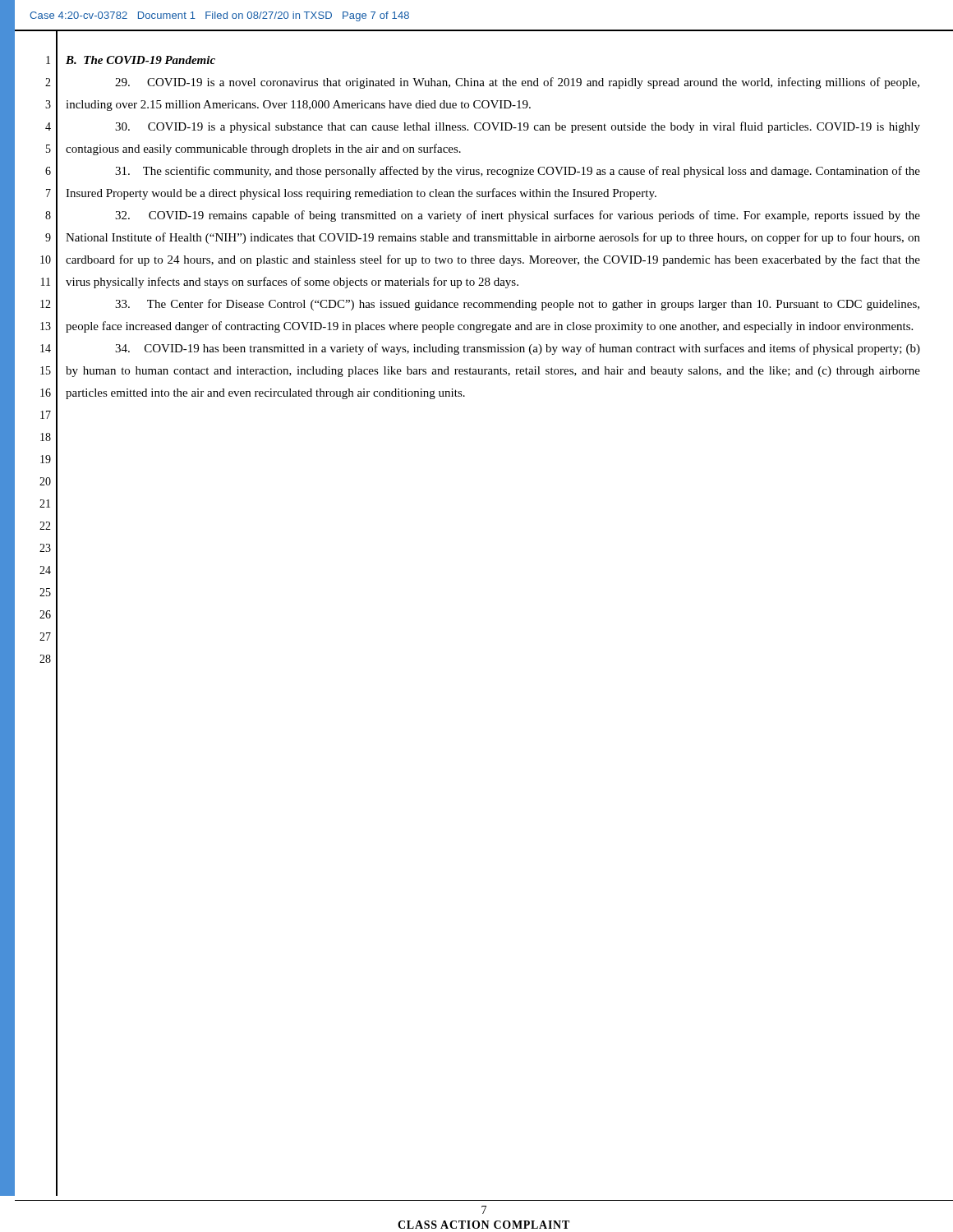
Task: Click on the block starting "COVID-19 is a novel coronavirus that originated in"
Action: coord(493,93)
